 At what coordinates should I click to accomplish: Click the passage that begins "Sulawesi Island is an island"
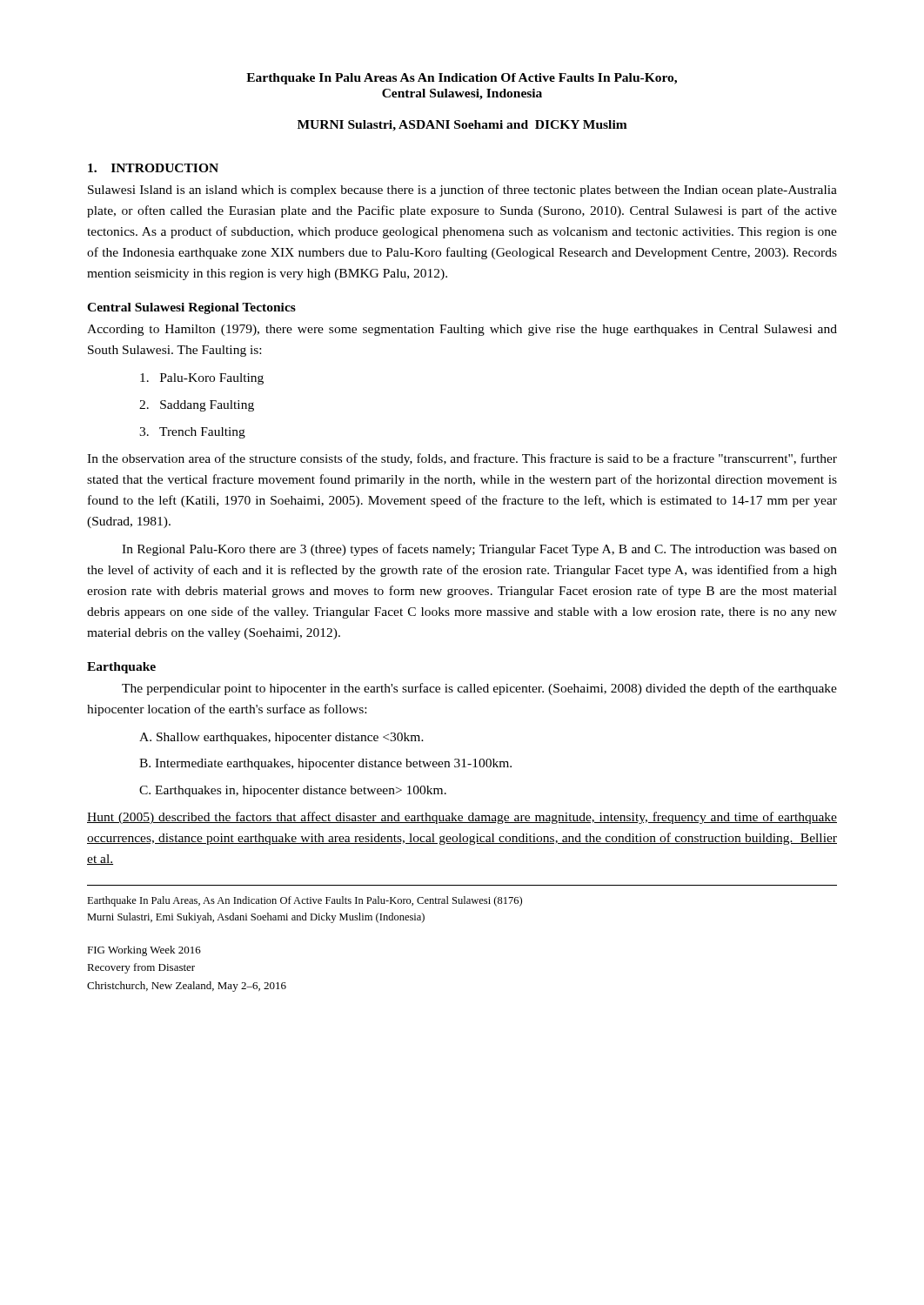click(x=462, y=231)
